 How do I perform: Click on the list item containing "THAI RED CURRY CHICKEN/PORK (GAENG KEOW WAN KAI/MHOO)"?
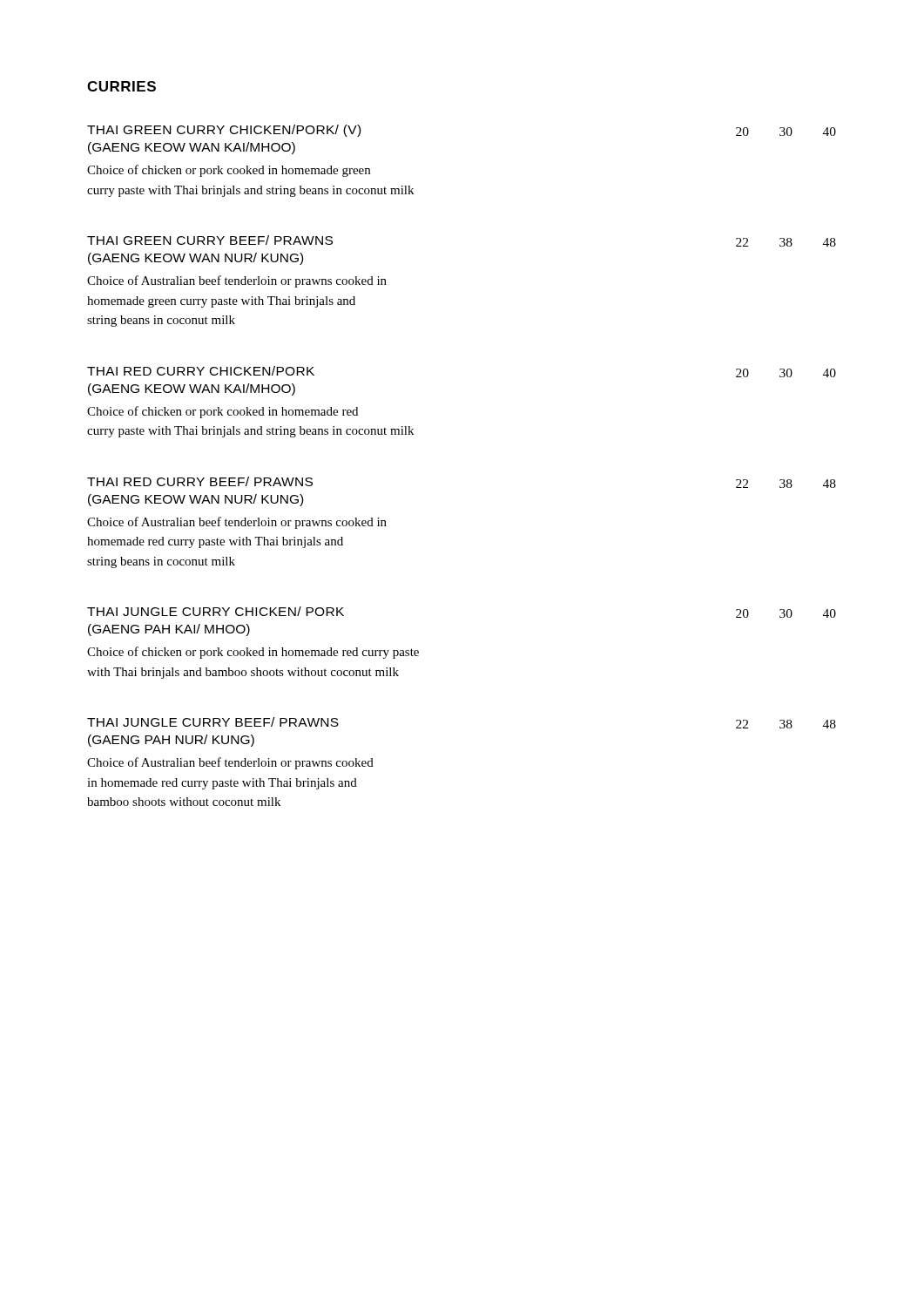(200, 372)
